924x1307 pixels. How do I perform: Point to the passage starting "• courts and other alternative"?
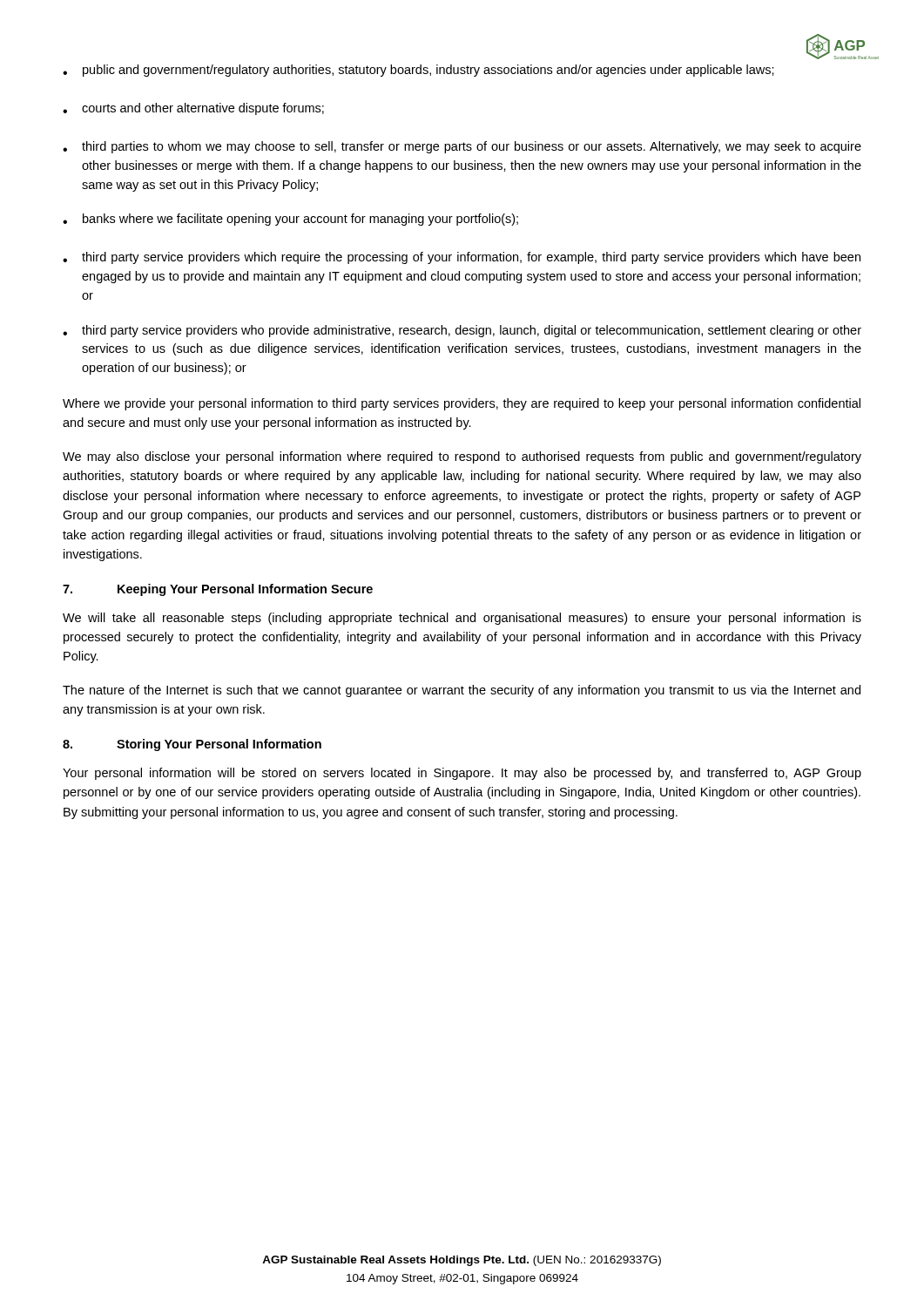click(193, 109)
